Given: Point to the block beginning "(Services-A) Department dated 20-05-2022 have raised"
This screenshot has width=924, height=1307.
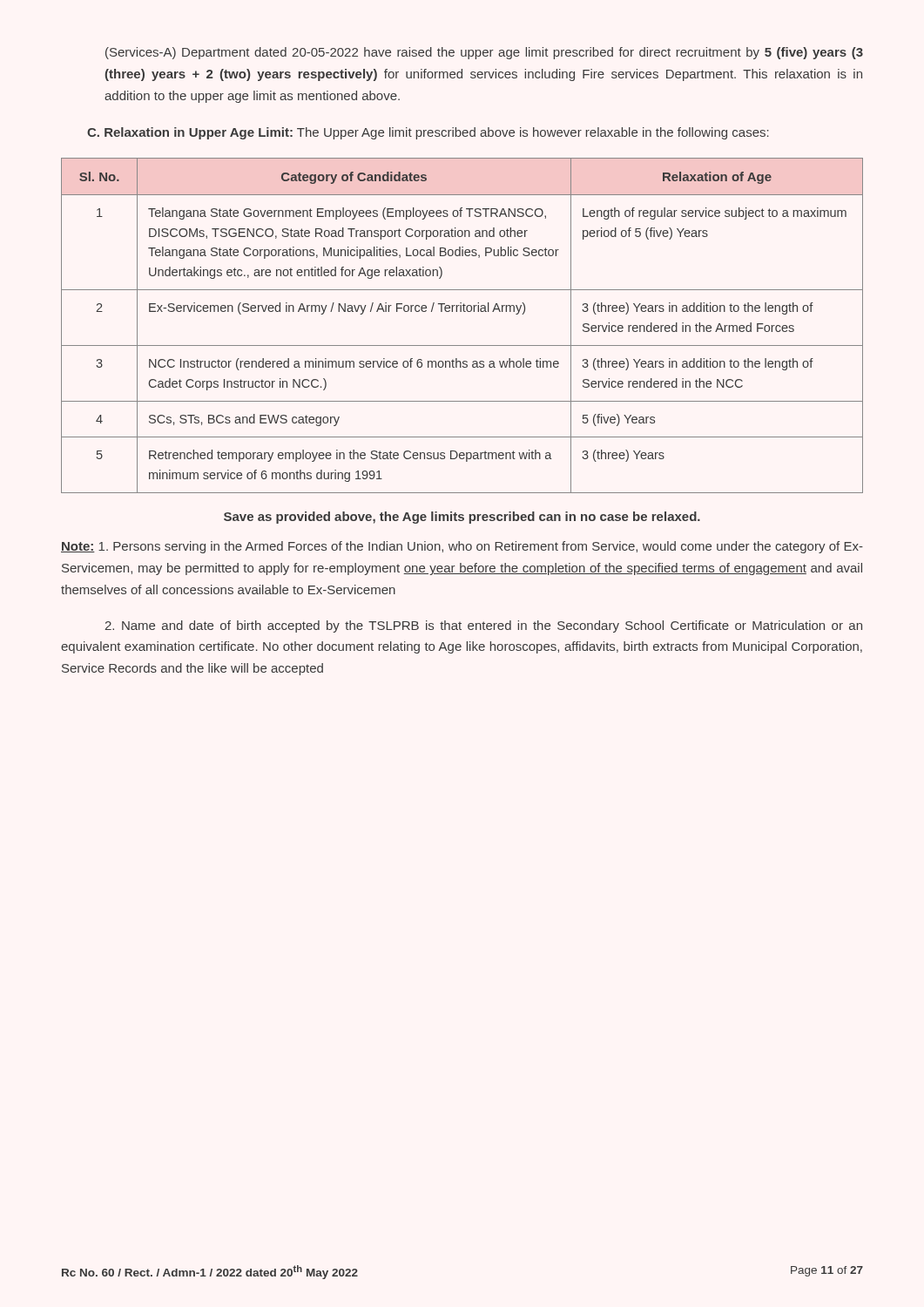Looking at the screenshot, I should [x=484, y=73].
